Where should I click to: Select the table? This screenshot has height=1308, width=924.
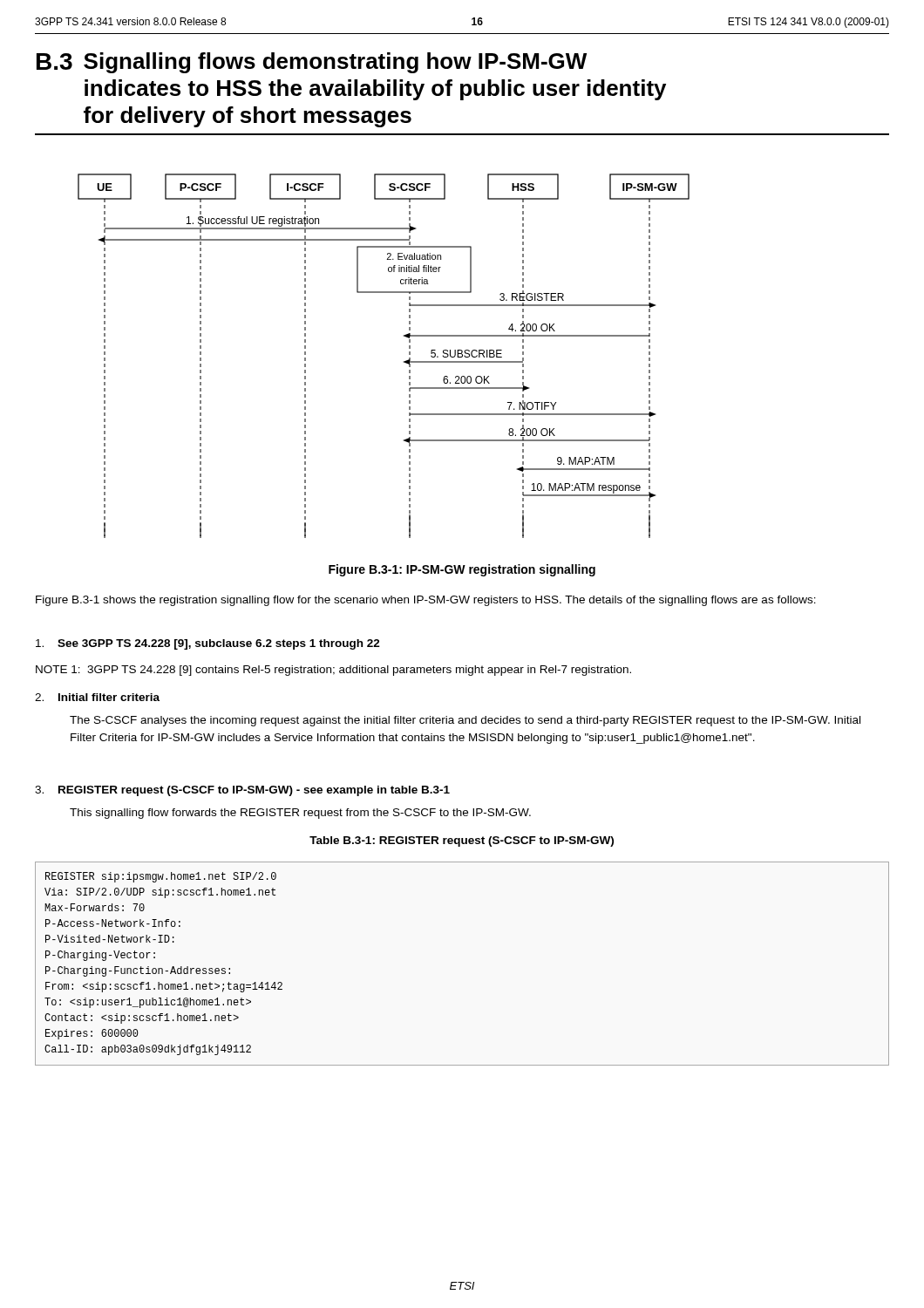pyautogui.click(x=462, y=964)
